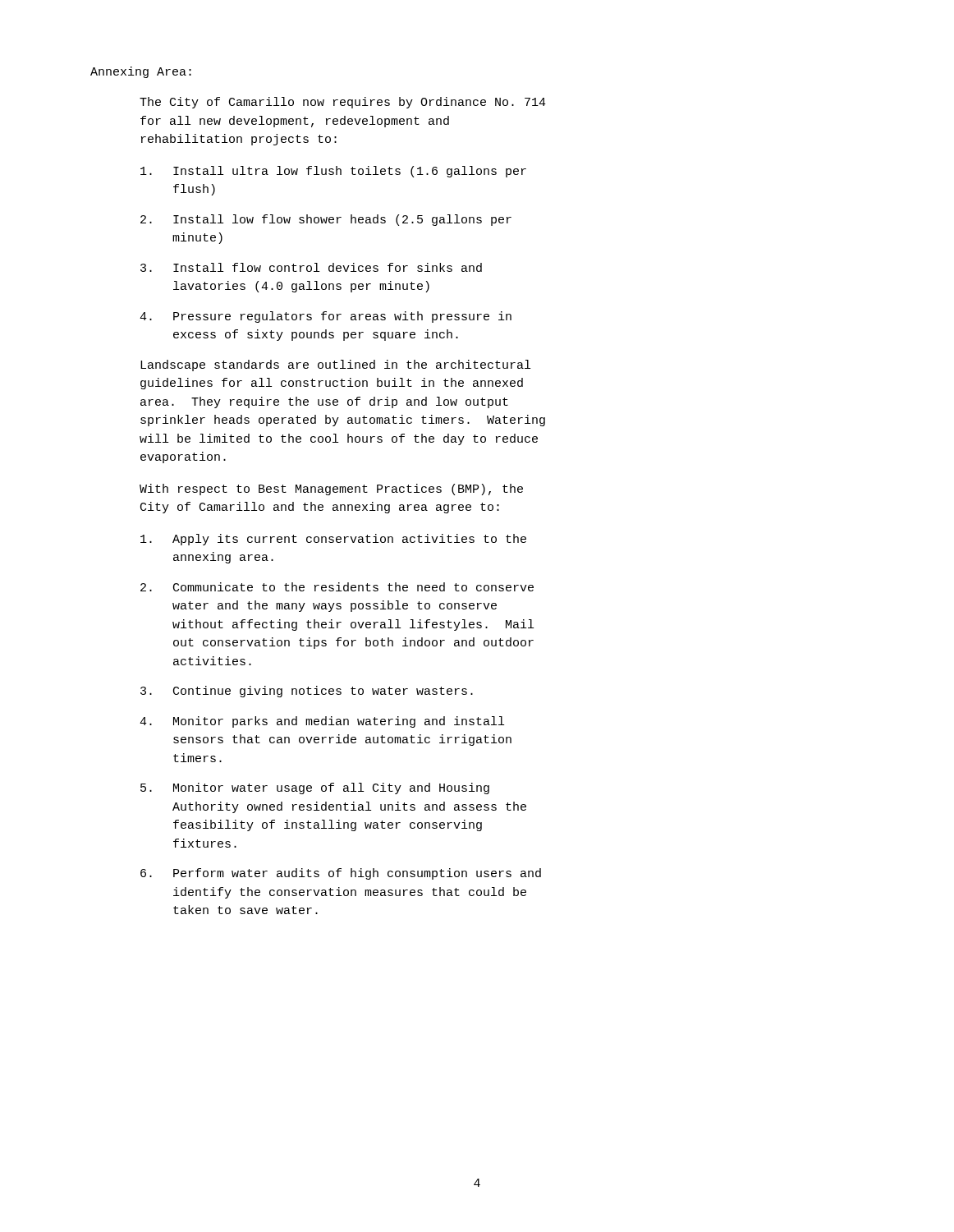Find the text block starting "5. Monitor water usage of all City and"
Image resolution: width=954 pixels, height=1232 pixels.
[510, 817]
